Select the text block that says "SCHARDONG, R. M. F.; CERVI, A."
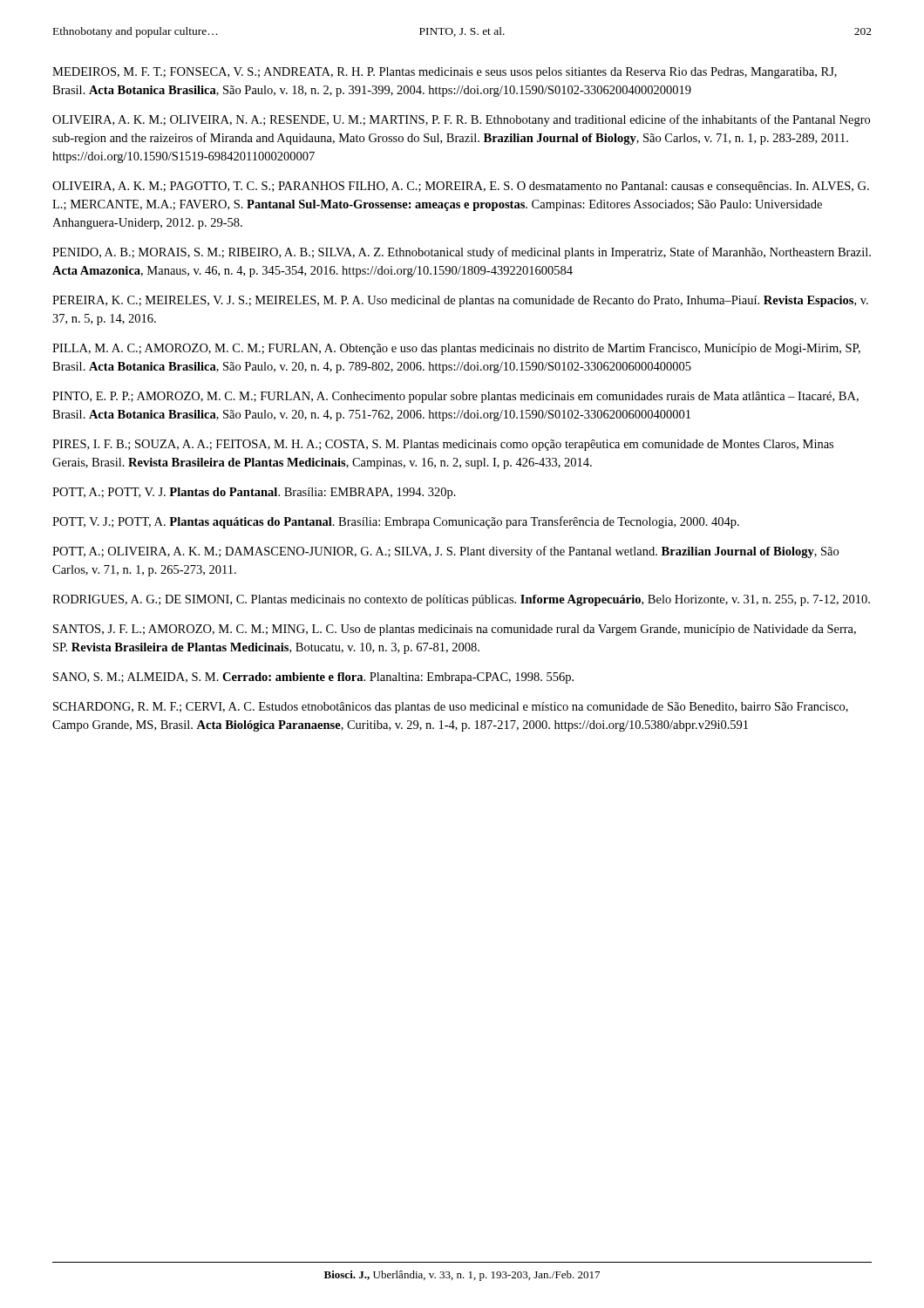The image size is (924, 1308). [450, 716]
